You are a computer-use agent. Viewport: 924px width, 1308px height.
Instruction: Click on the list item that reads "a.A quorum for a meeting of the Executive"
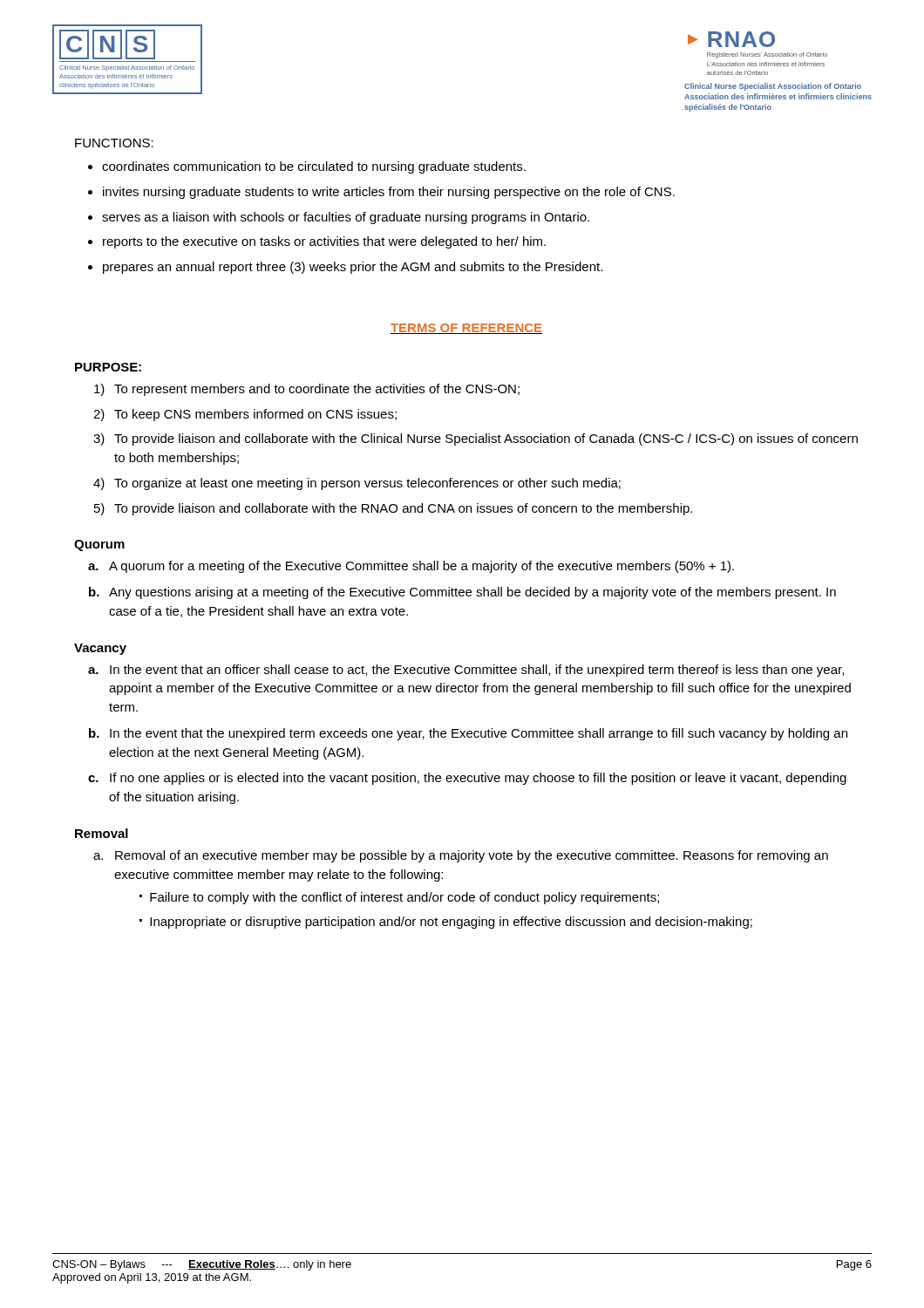click(x=412, y=566)
